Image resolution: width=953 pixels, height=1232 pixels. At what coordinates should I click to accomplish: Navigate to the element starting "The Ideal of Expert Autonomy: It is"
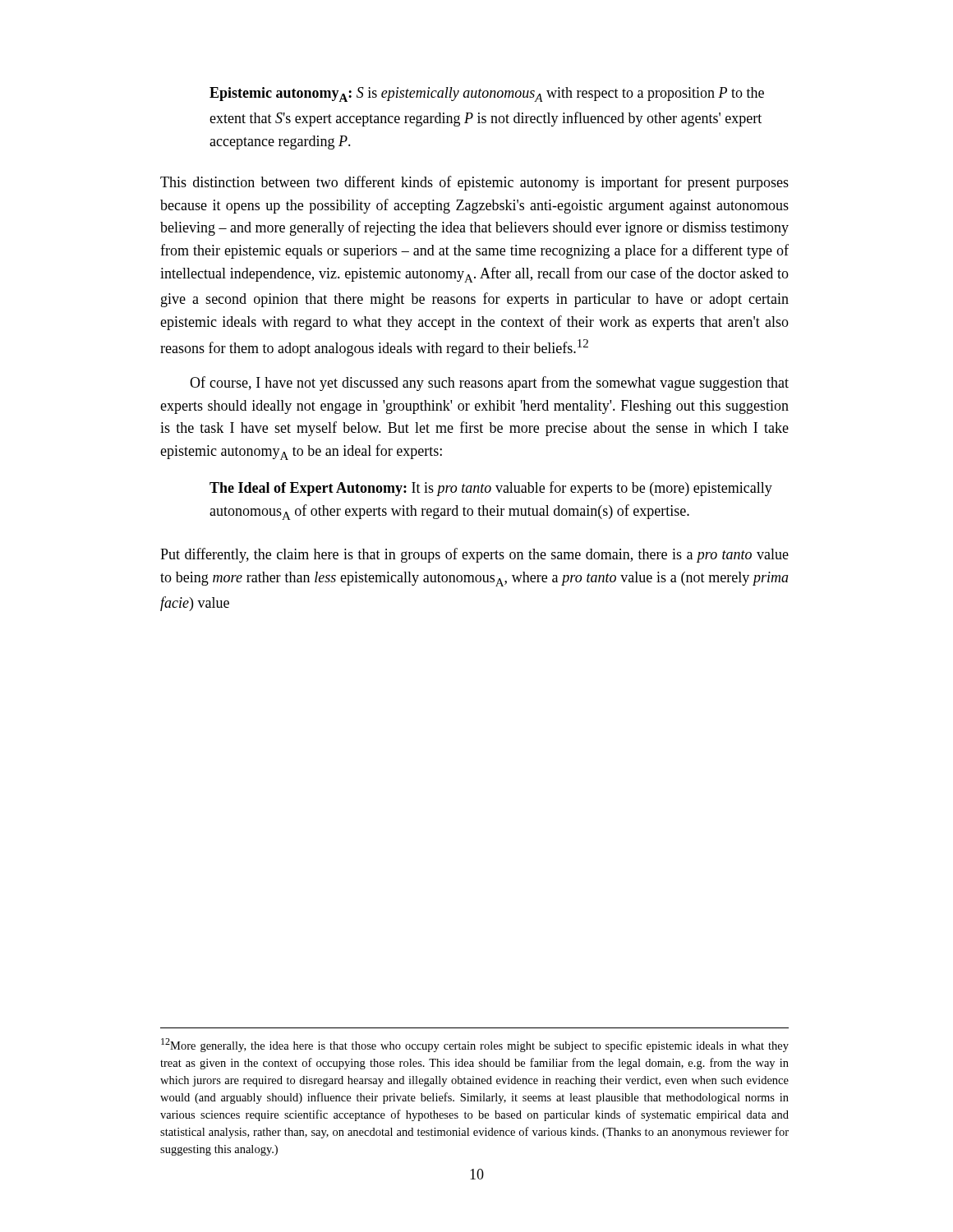[499, 501]
